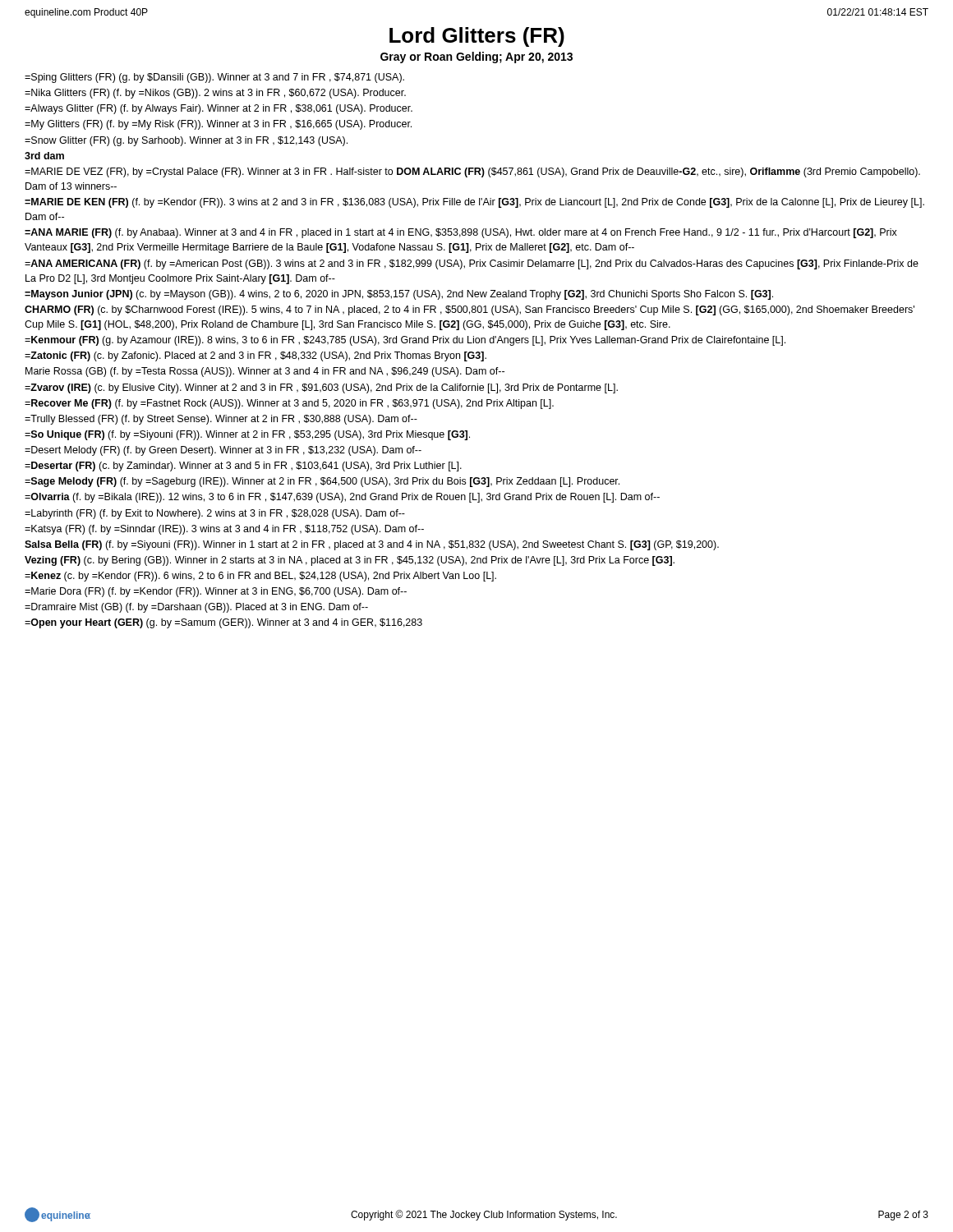953x1232 pixels.
Task: Where is the passage that starts "=Nika Glitters (FR) (f. by =Nikos (GB)). 2"?
Action: (x=215, y=94)
